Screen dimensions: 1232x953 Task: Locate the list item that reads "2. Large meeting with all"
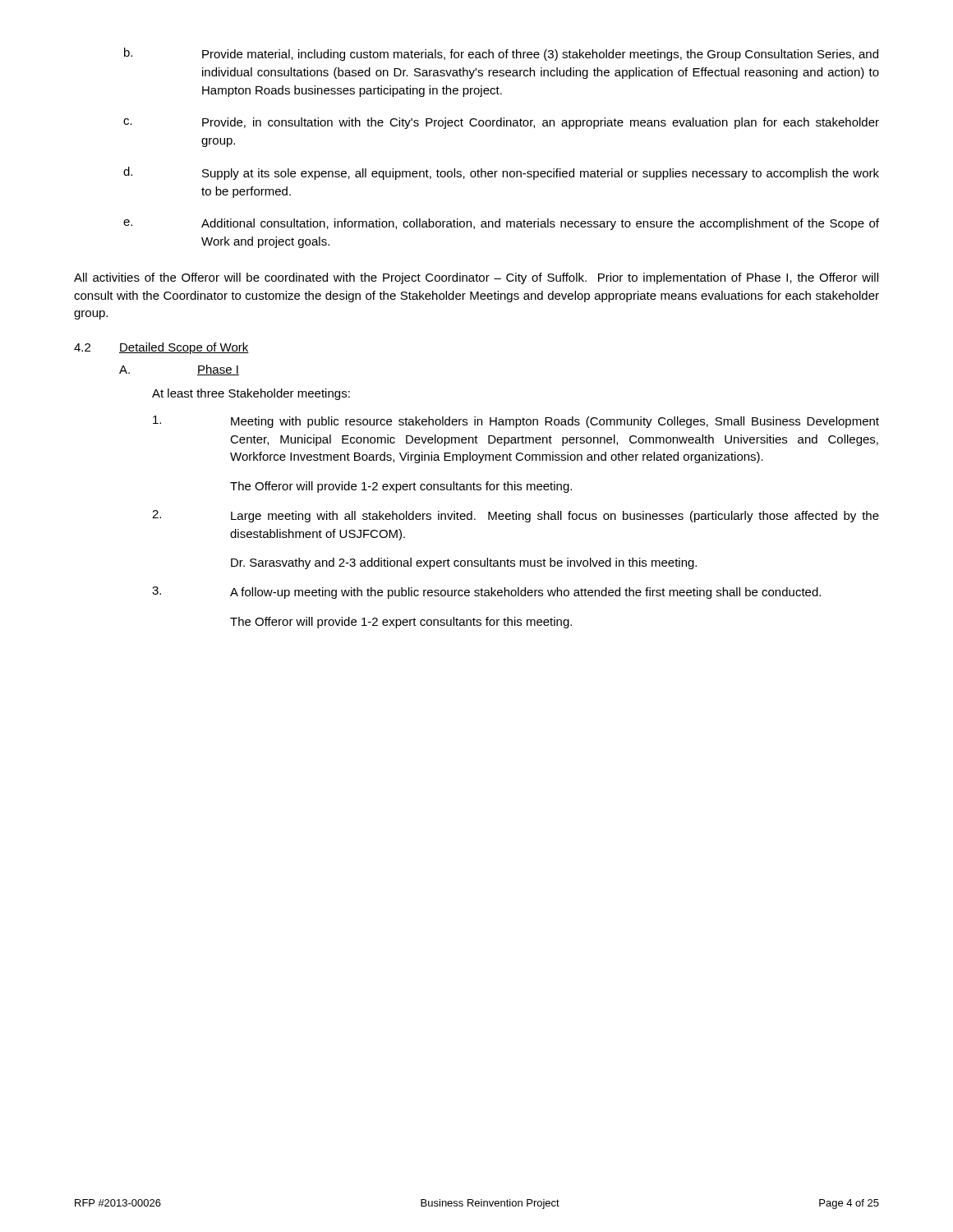pyautogui.click(x=476, y=524)
